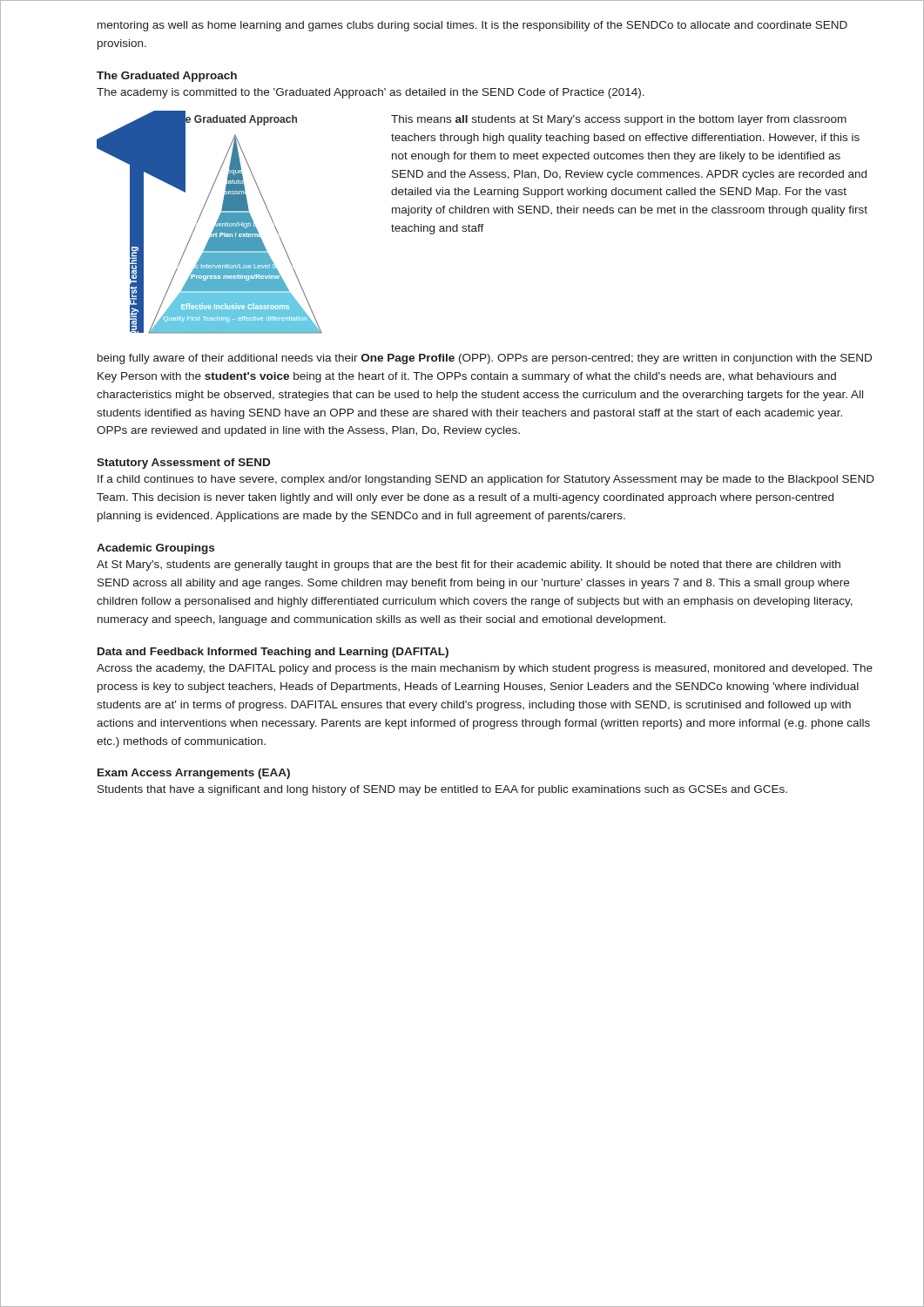Select the text block starting "The Graduated Approach"
This screenshot has width=924, height=1307.
(167, 75)
